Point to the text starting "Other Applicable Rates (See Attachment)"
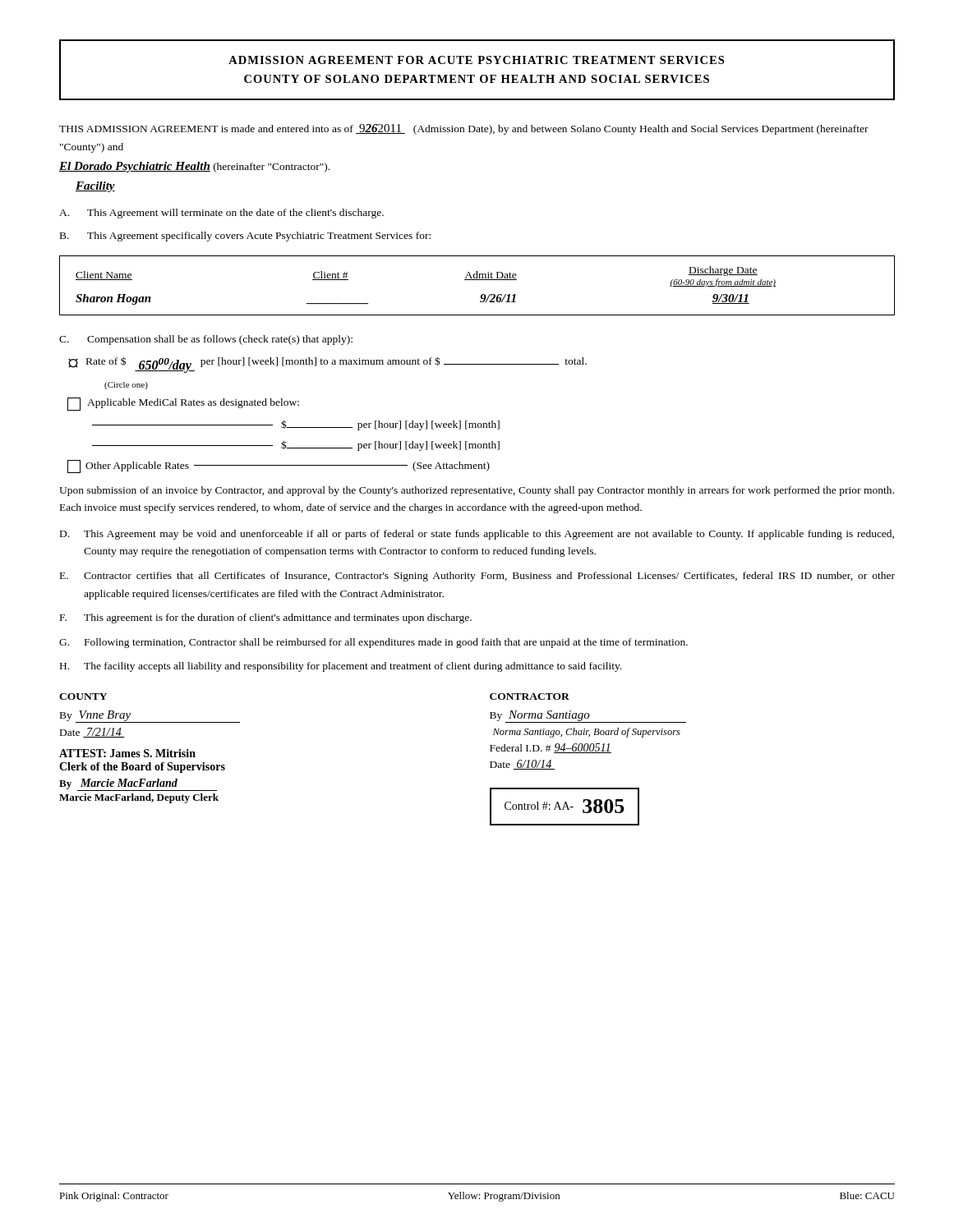 [x=279, y=466]
